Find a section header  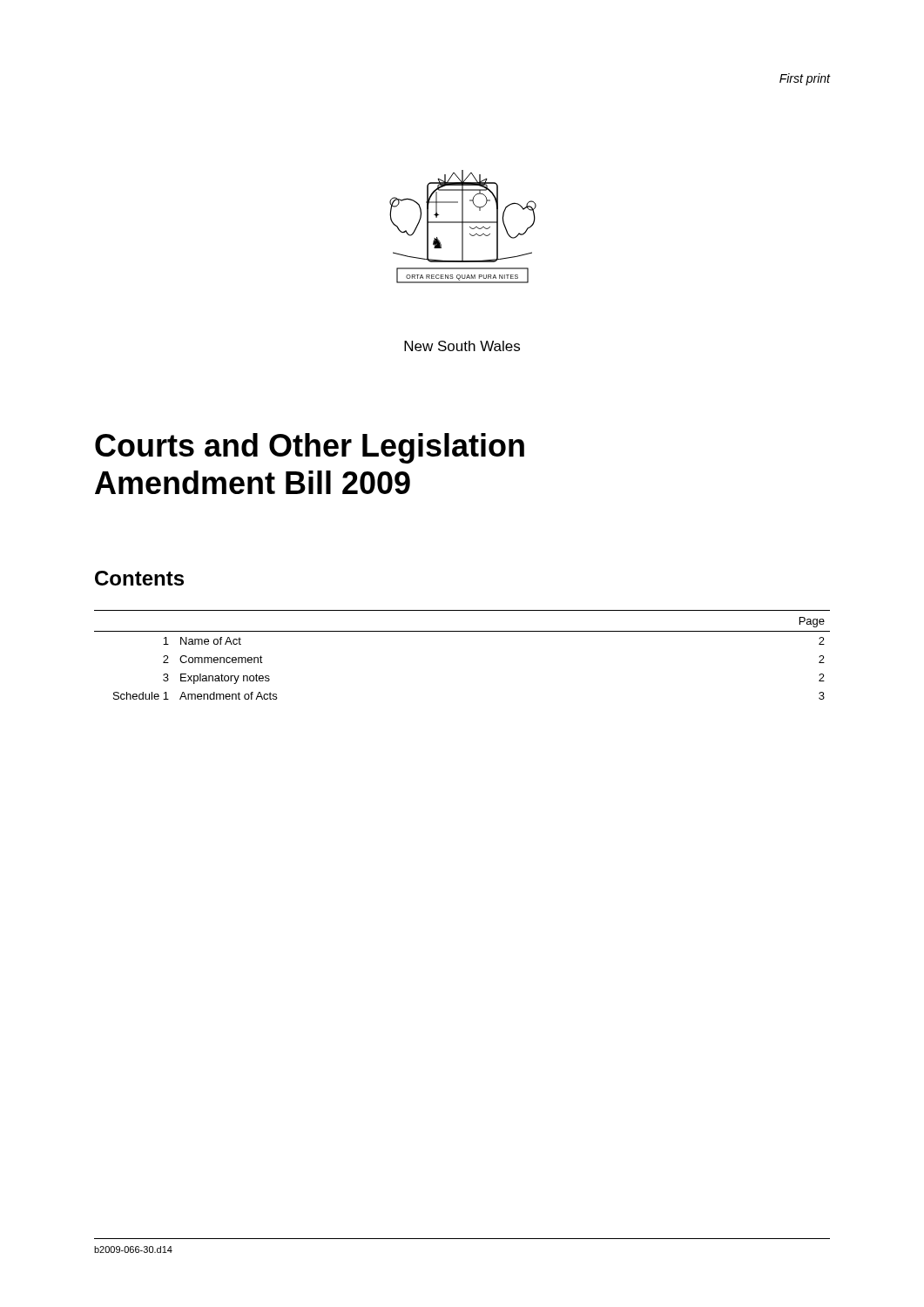pyautogui.click(x=139, y=578)
